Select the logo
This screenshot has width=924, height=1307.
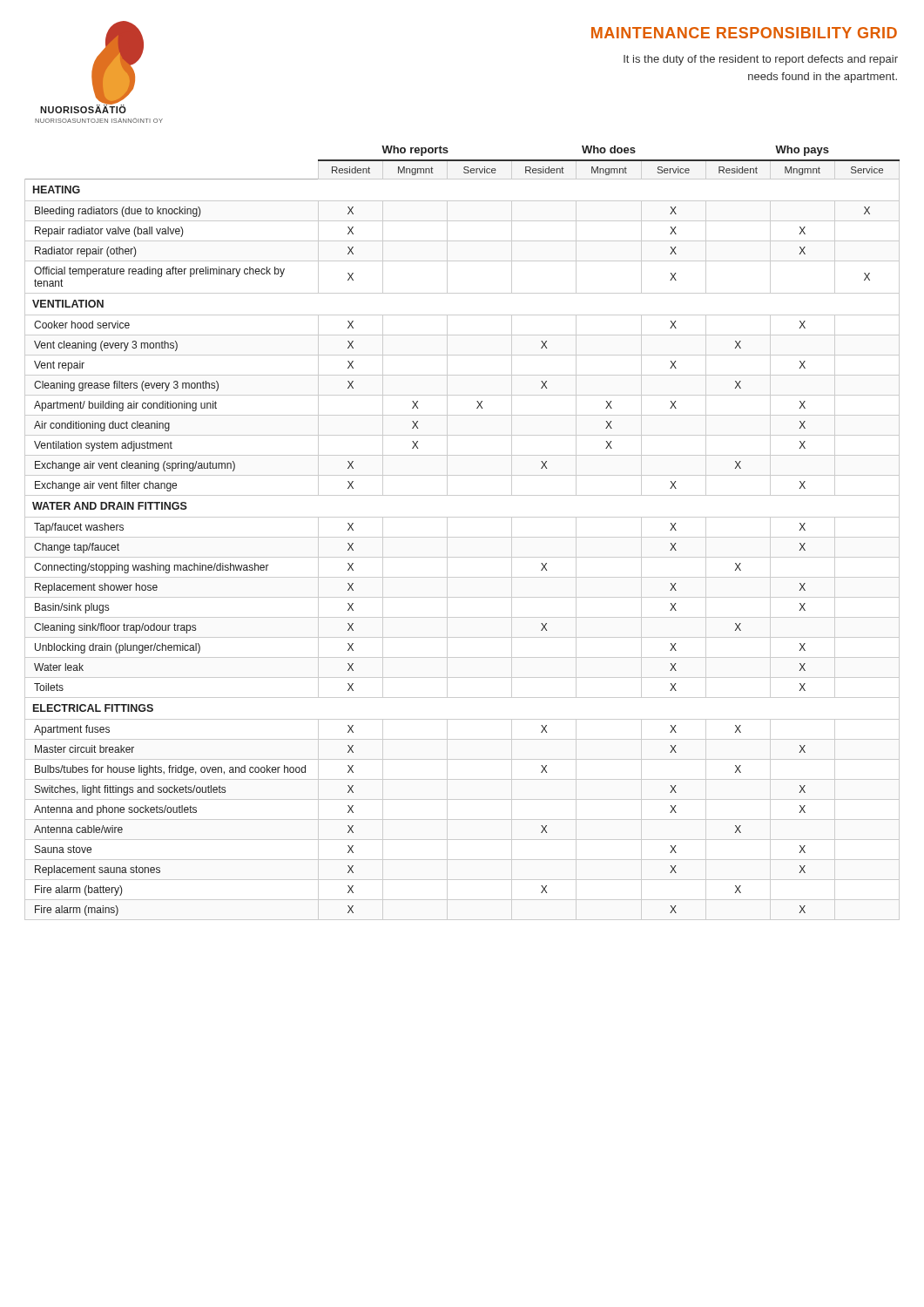tap(114, 72)
